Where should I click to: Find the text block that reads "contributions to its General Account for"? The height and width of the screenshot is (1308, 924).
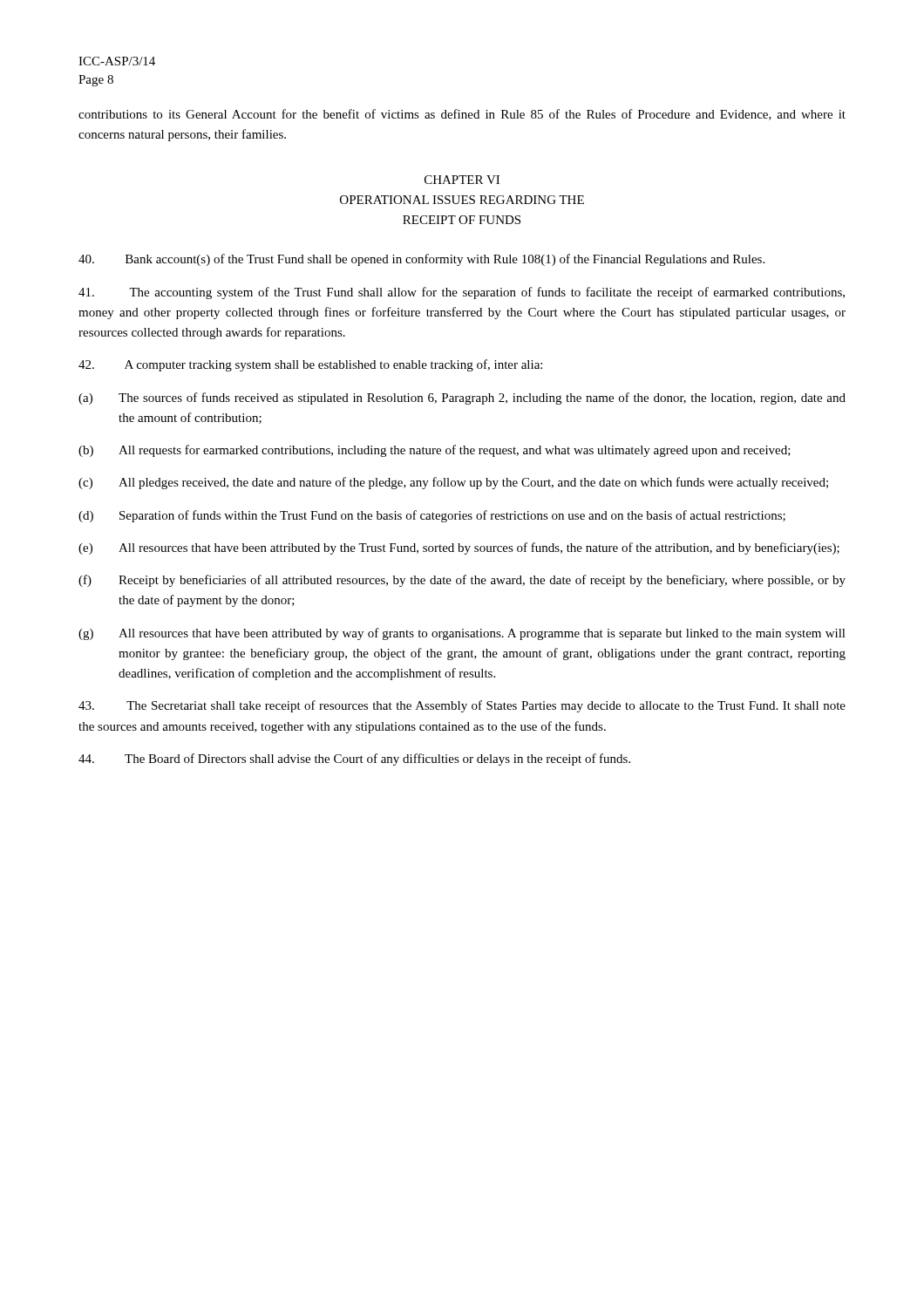(x=462, y=124)
